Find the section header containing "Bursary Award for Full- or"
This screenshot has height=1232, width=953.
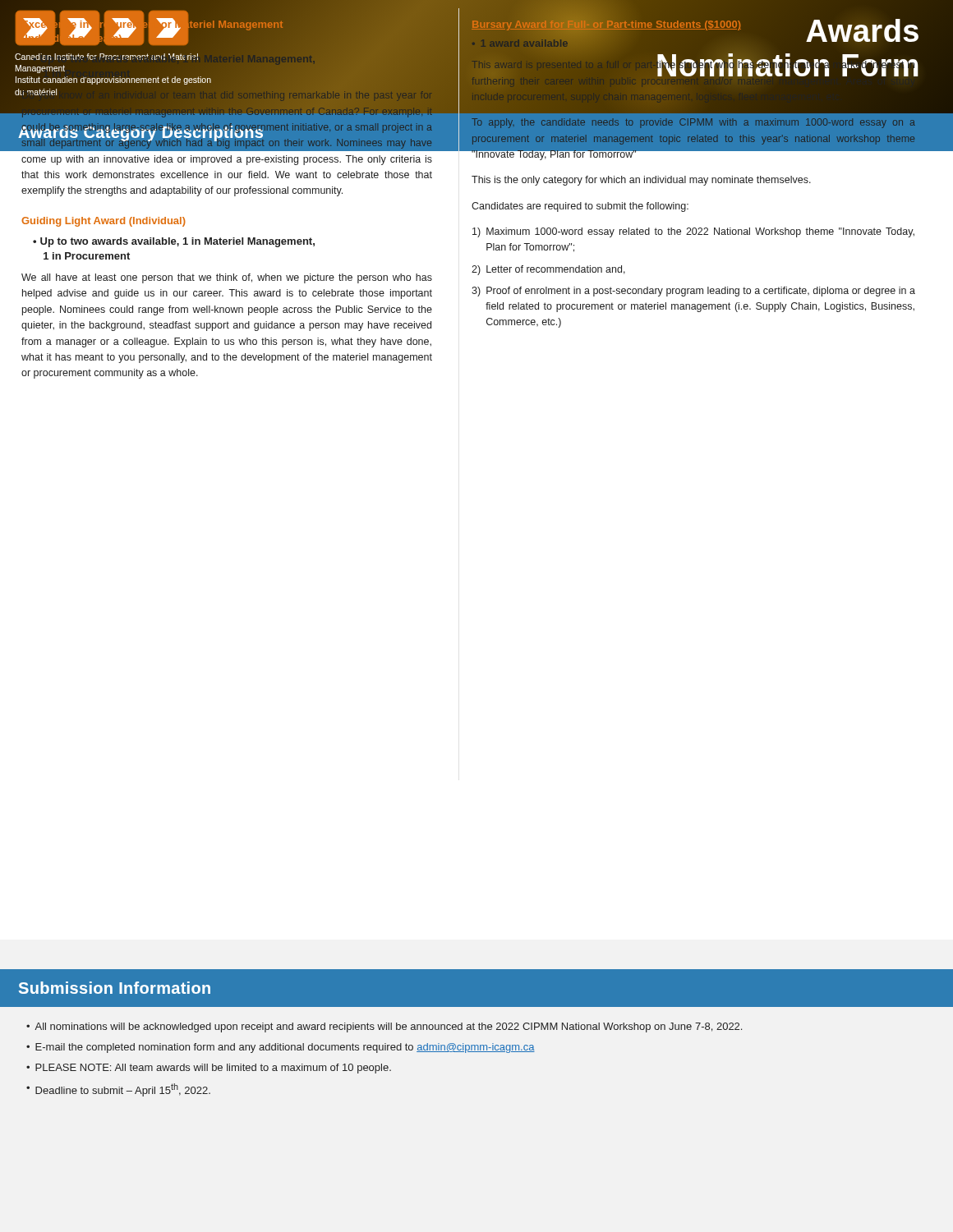coord(606,24)
